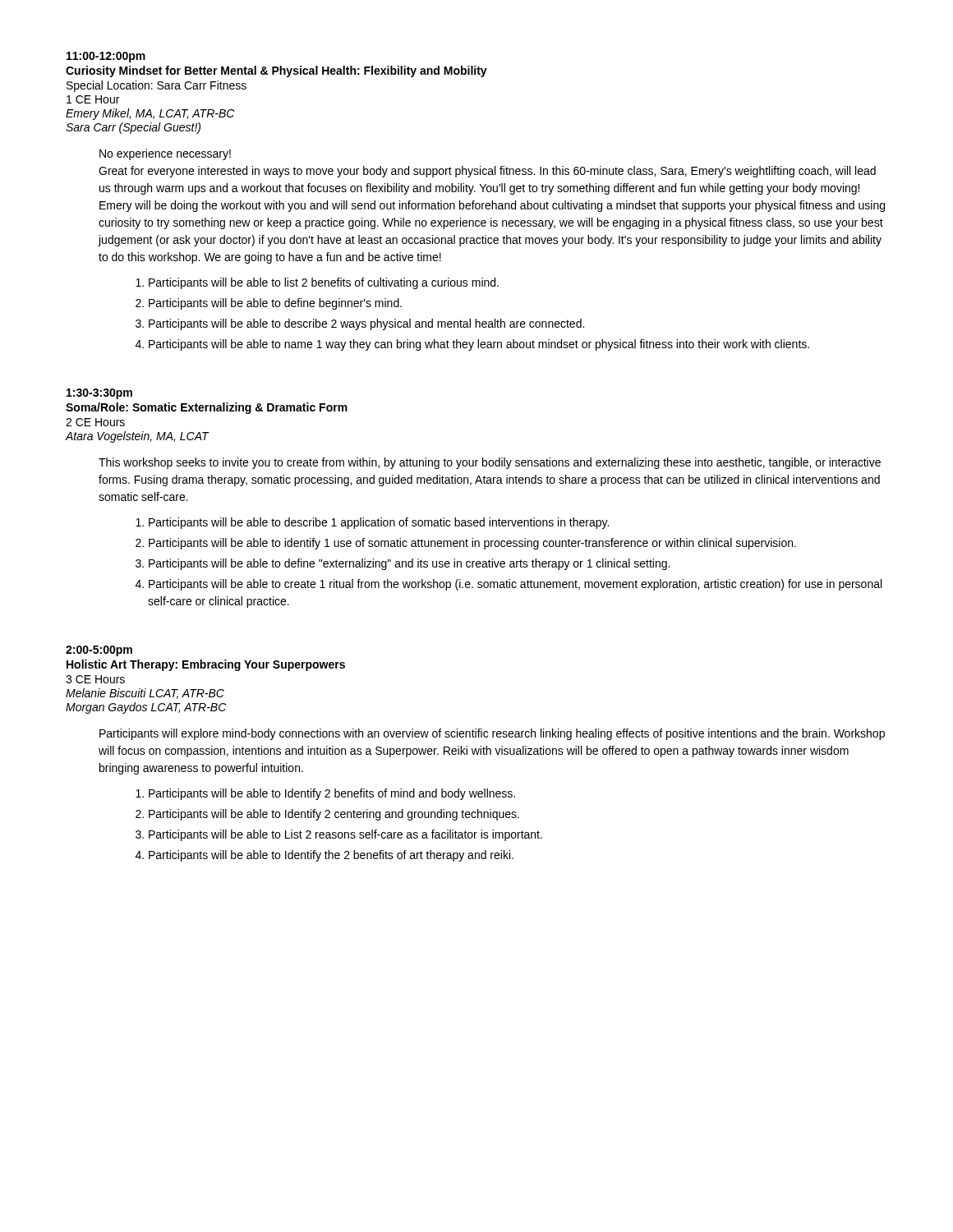Click on the element starting "Special Location: Sara Carr"

click(156, 85)
